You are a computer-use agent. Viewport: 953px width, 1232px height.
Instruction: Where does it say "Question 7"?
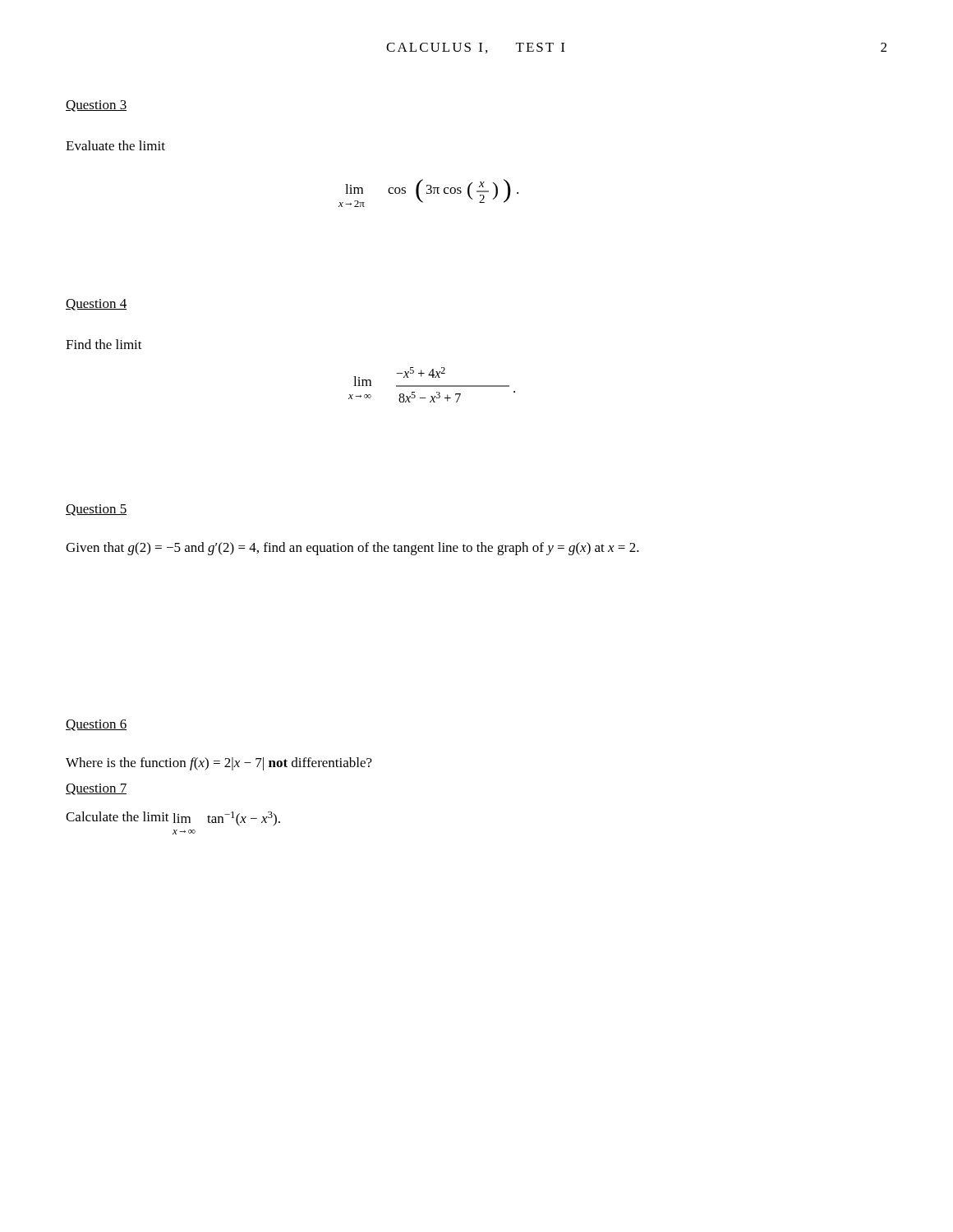click(x=96, y=788)
